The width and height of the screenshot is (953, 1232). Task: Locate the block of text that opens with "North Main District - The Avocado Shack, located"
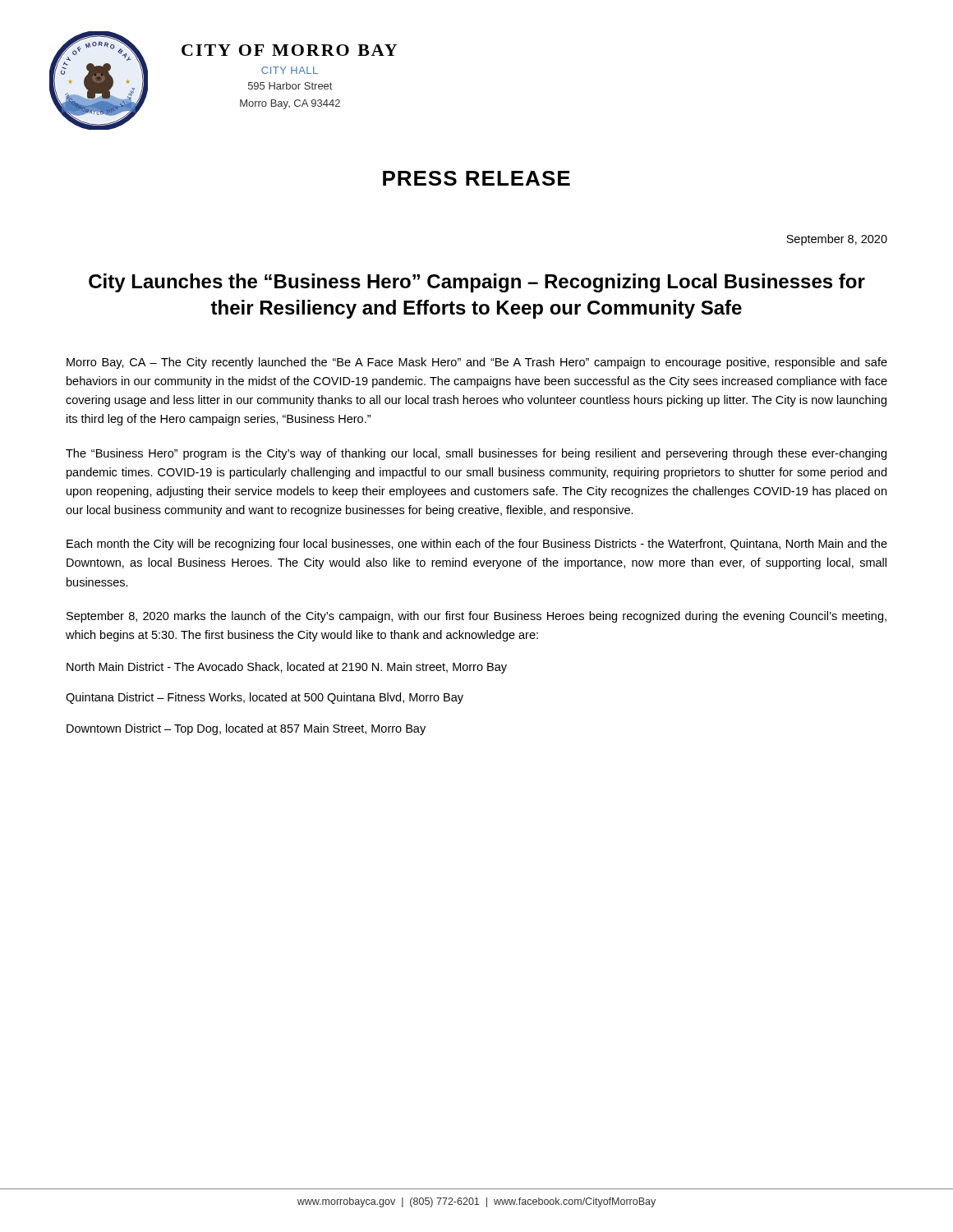(x=286, y=667)
